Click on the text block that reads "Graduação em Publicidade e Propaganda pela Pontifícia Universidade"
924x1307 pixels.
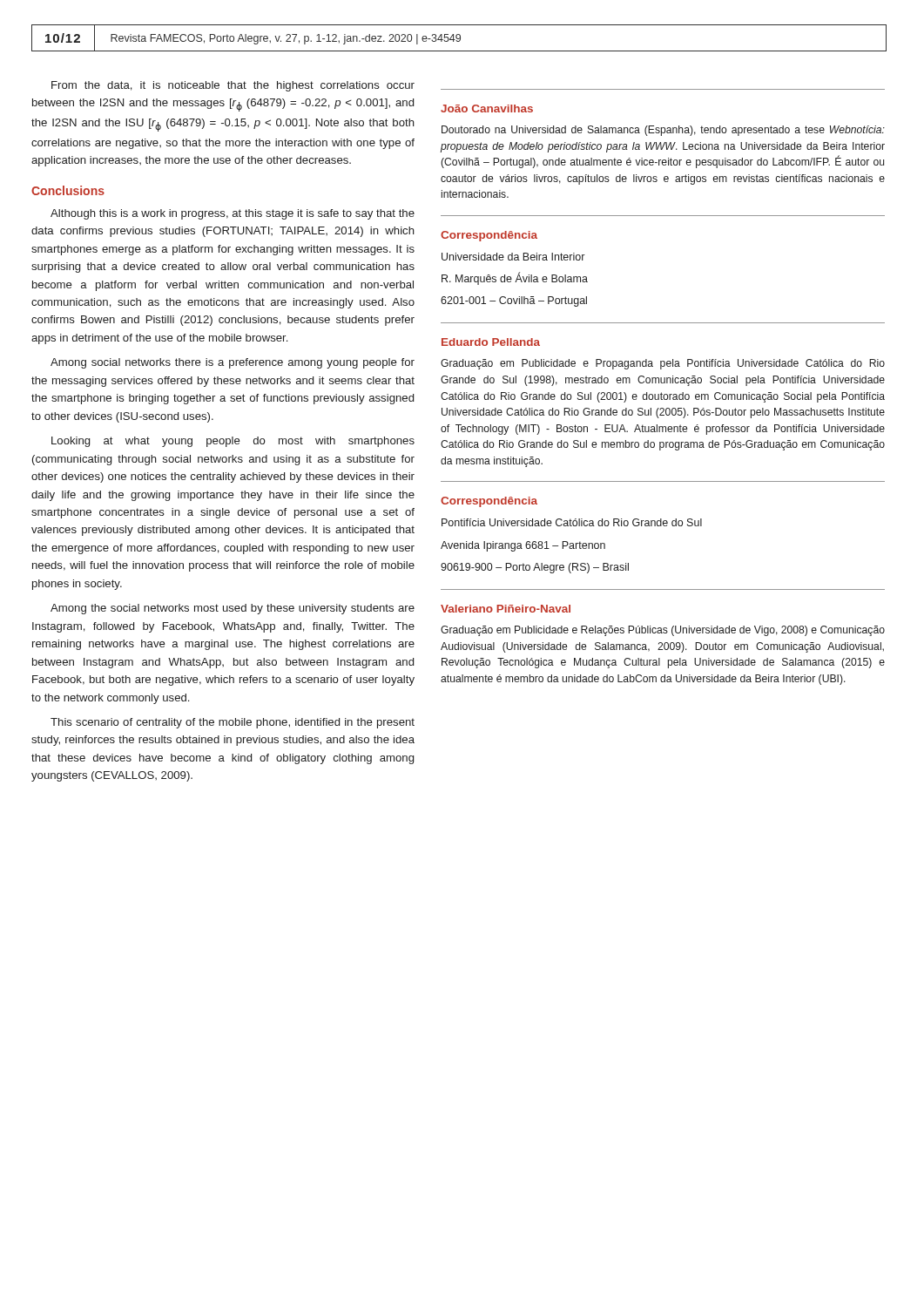click(663, 412)
